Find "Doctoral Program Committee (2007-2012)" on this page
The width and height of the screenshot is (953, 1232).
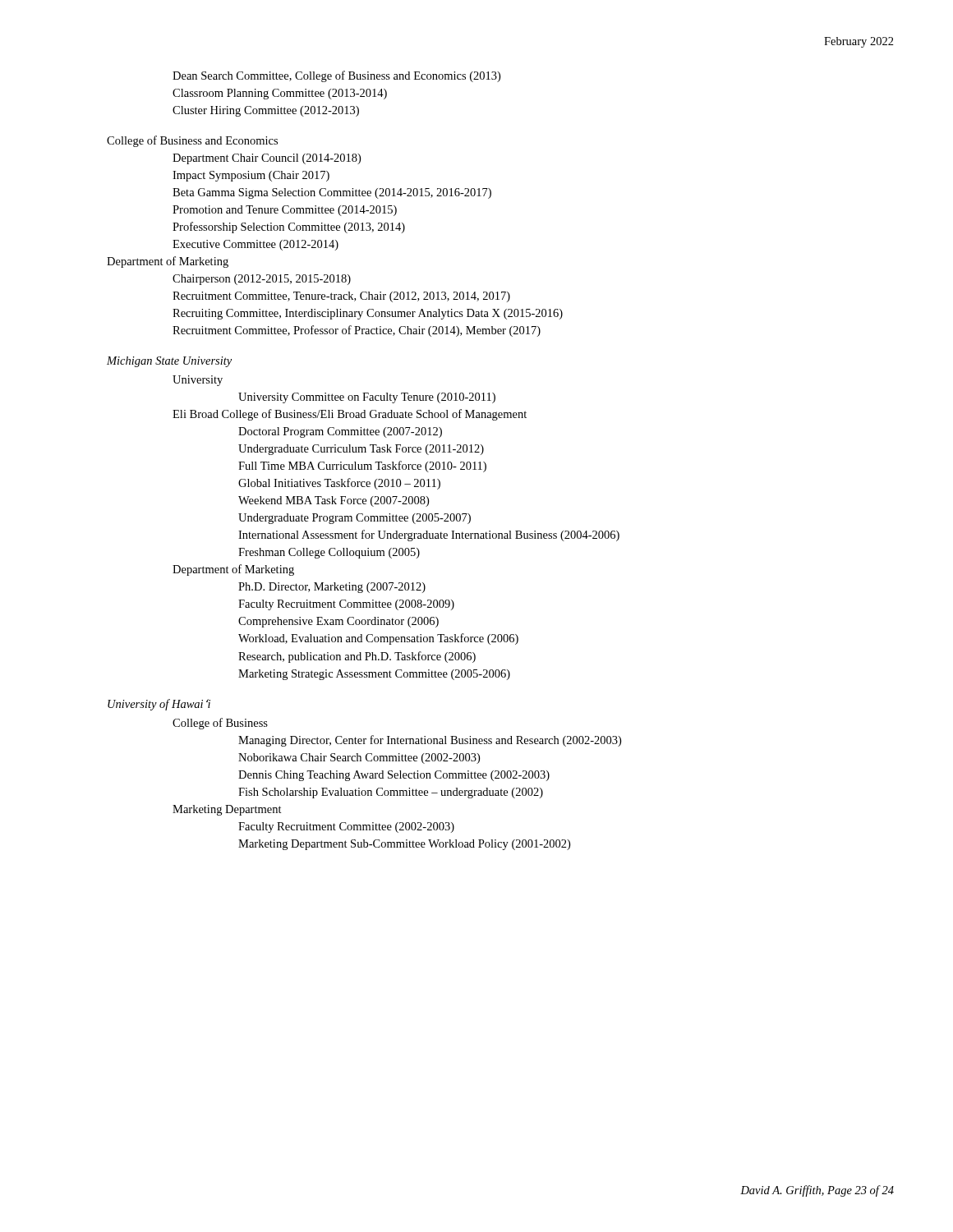[x=340, y=431]
